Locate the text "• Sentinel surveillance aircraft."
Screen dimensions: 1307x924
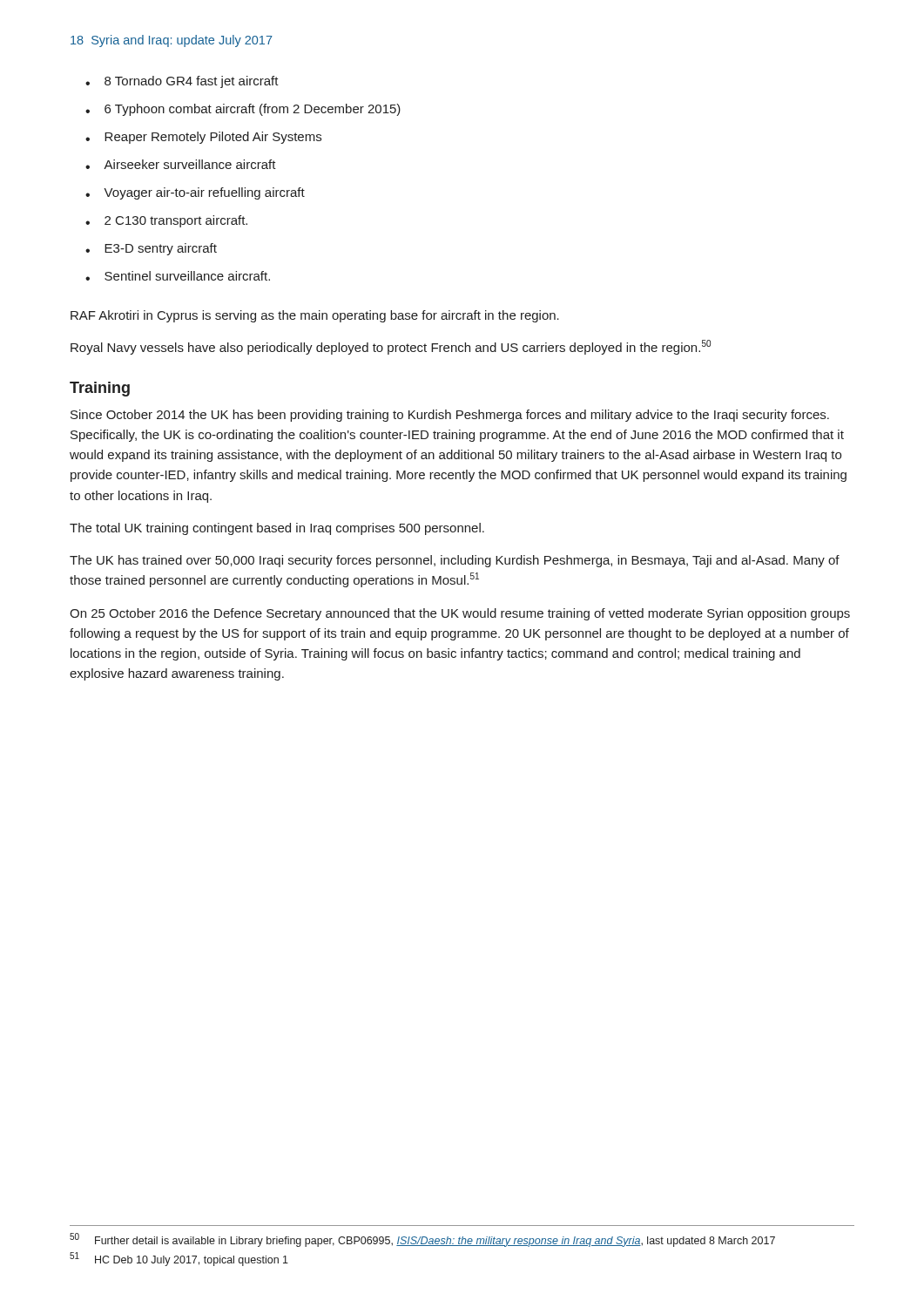[x=178, y=278]
